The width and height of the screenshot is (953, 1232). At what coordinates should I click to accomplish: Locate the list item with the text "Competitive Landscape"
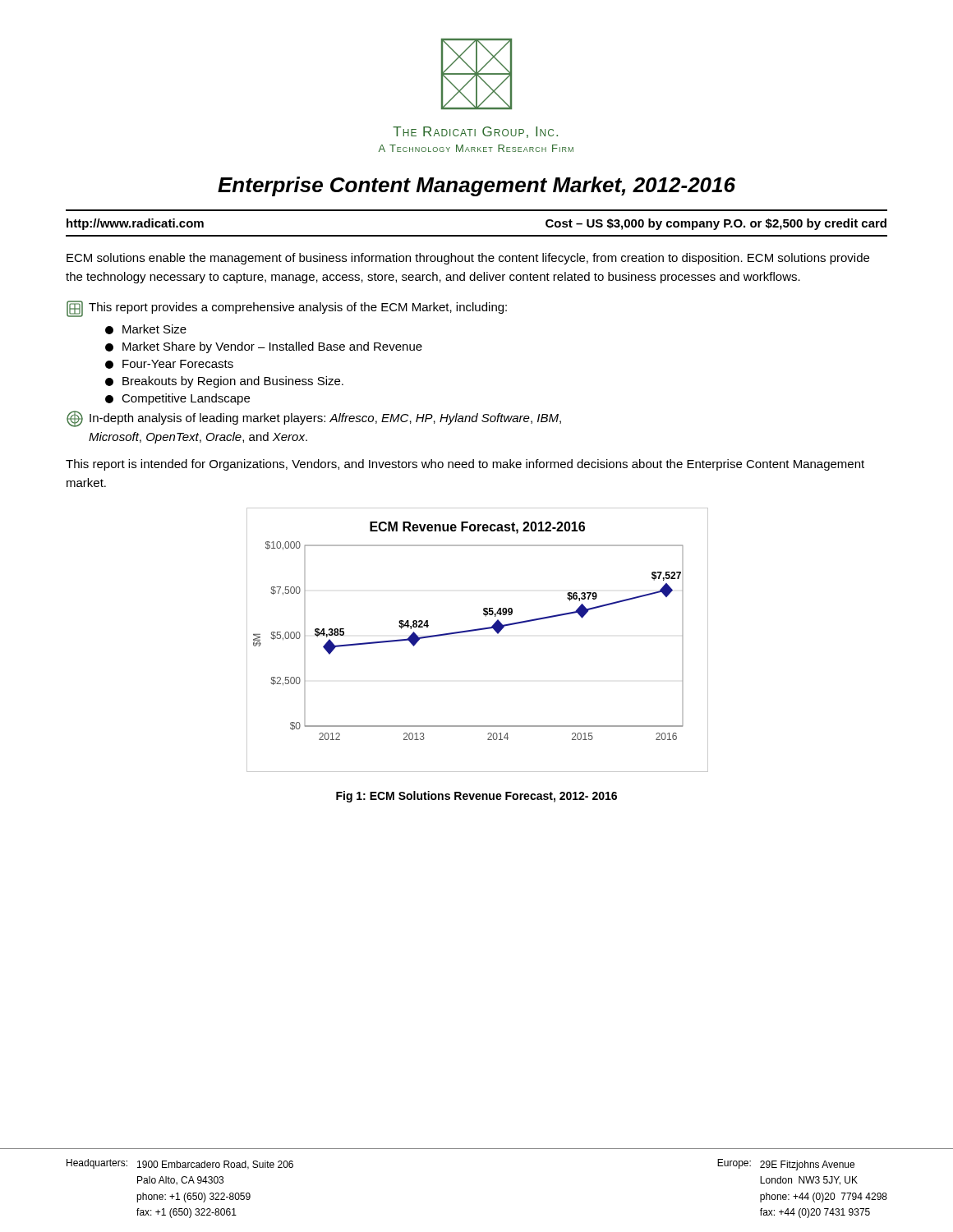[178, 398]
